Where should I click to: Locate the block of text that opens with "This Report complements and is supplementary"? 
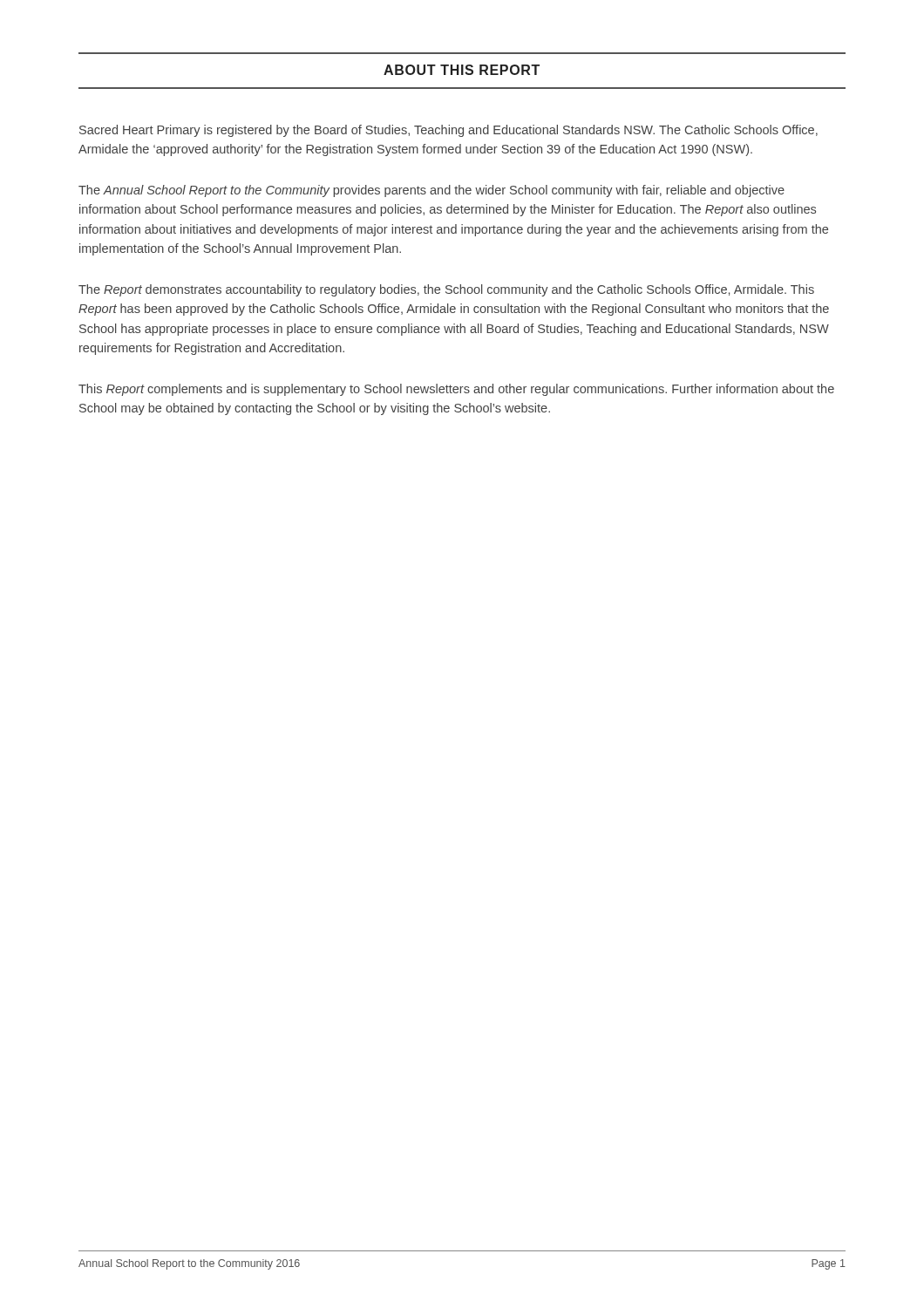point(456,398)
